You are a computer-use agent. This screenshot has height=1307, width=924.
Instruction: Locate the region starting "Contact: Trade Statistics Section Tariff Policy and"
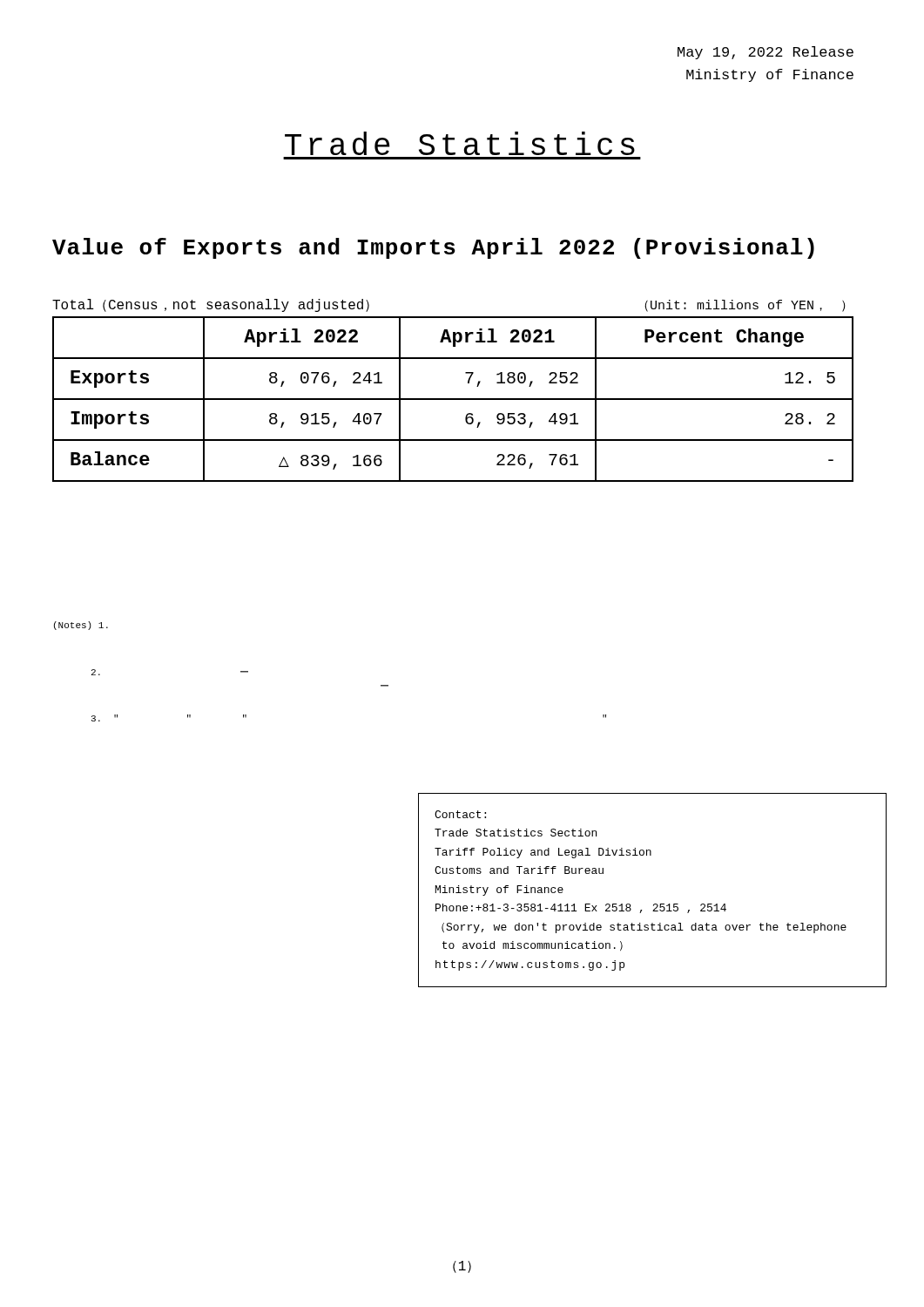tap(460, 814)
